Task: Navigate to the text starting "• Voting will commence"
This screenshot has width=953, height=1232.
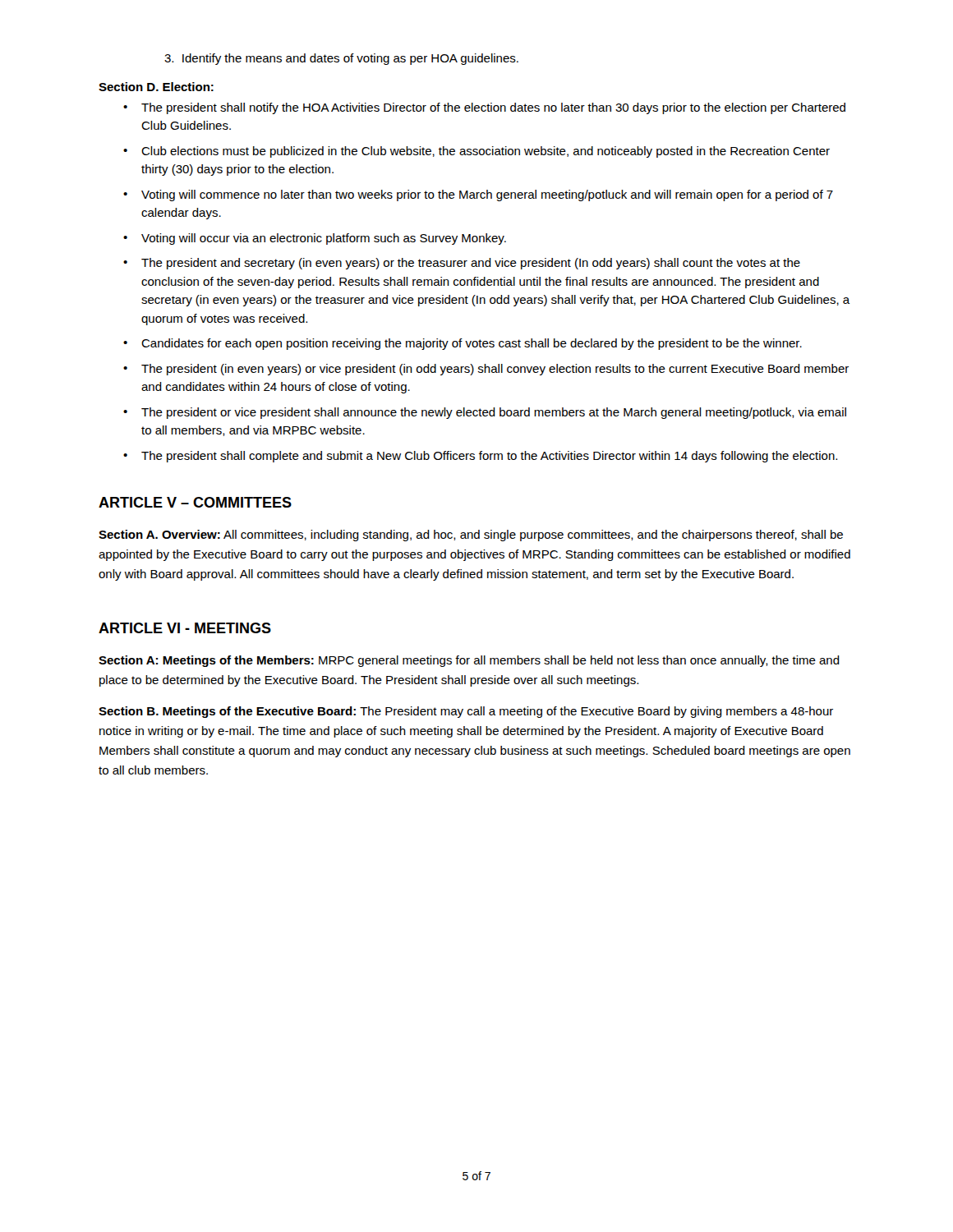Action: click(489, 204)
